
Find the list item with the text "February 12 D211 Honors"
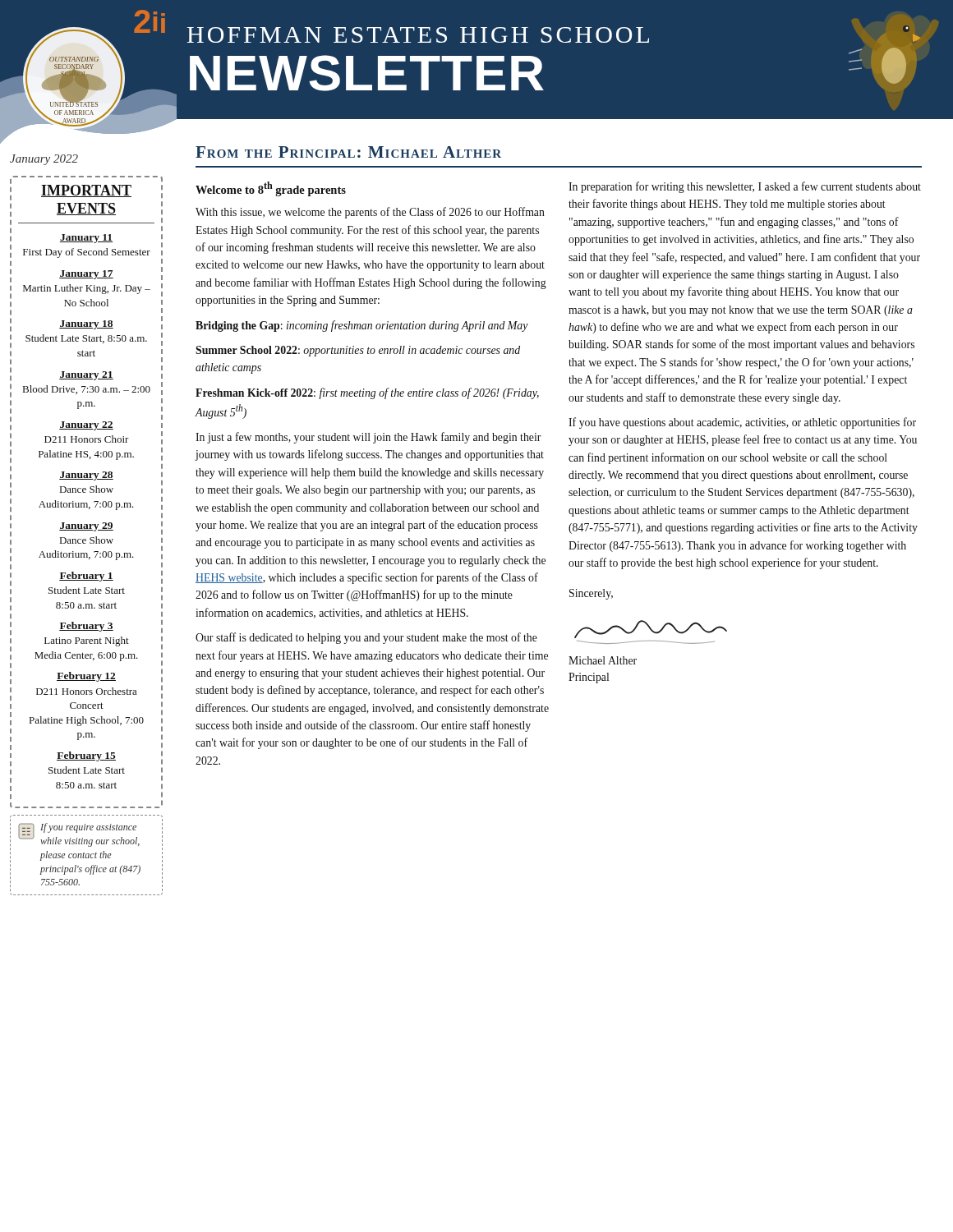(86, 705)
